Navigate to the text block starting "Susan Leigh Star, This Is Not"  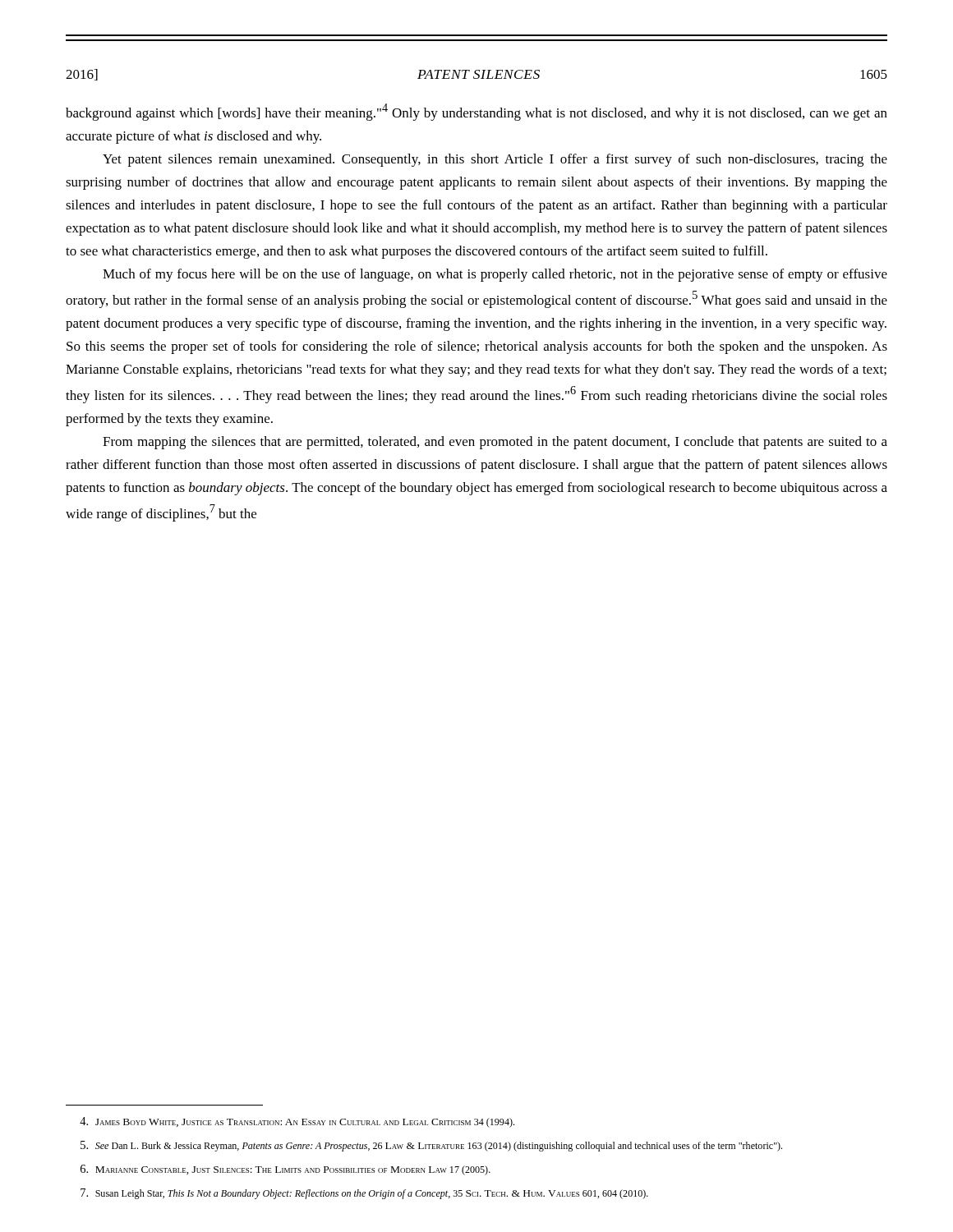[357, 1193]
